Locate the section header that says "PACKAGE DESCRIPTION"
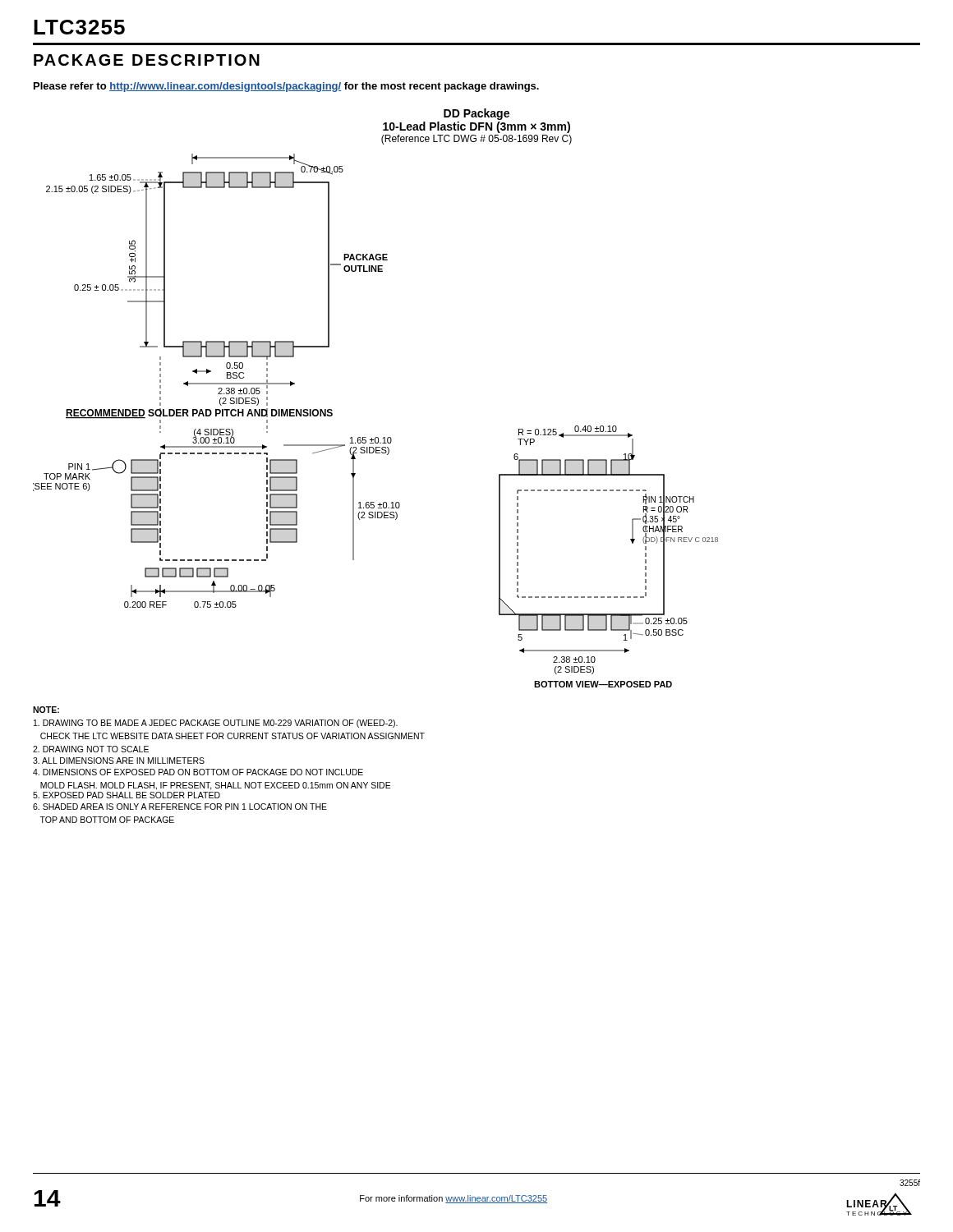 click(147, 60)
